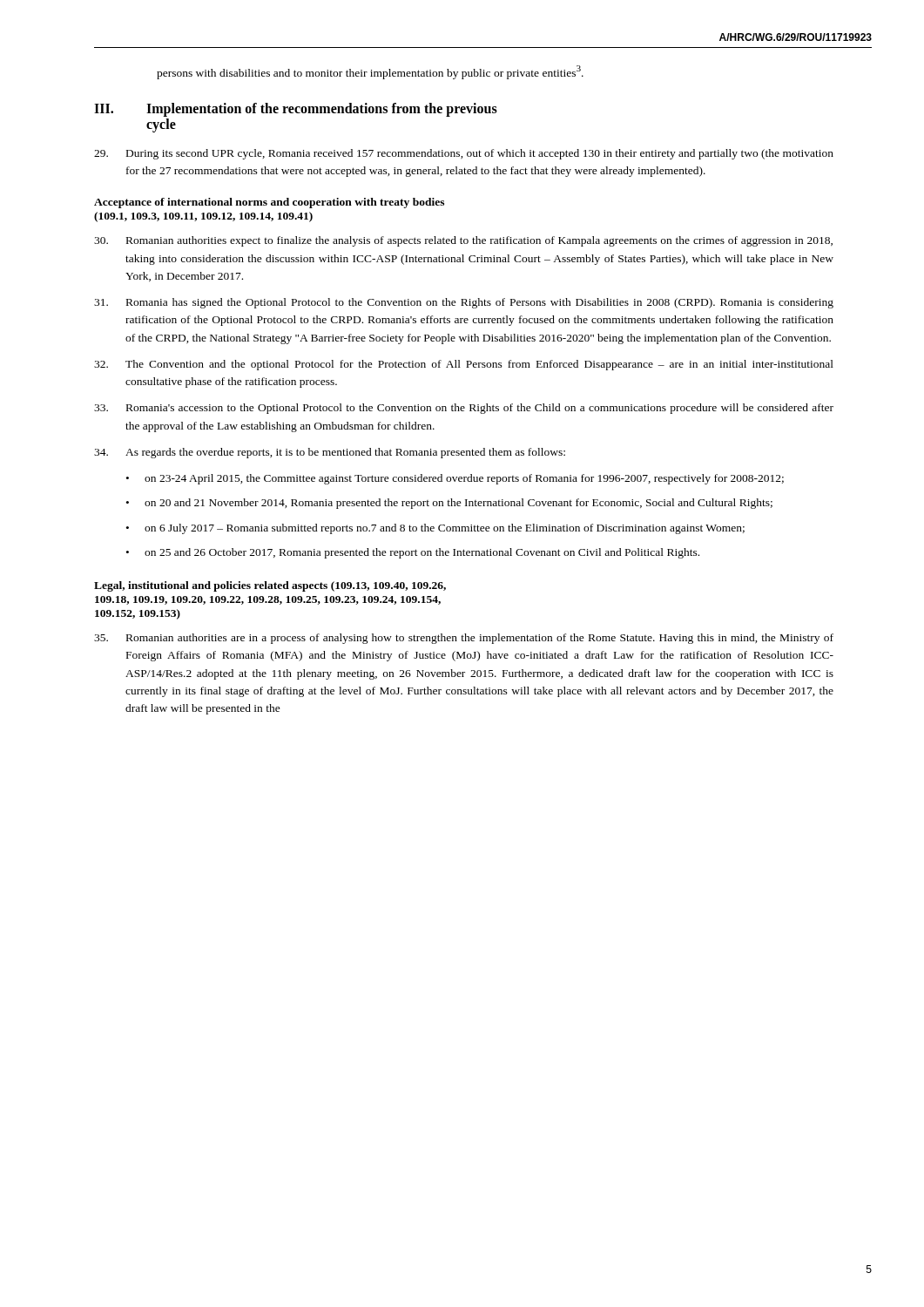The width and height of the screenshot is (924, 1307).
Task: Locate the text block that reads "persons with disabilities and"
Action: click(370, 71)
